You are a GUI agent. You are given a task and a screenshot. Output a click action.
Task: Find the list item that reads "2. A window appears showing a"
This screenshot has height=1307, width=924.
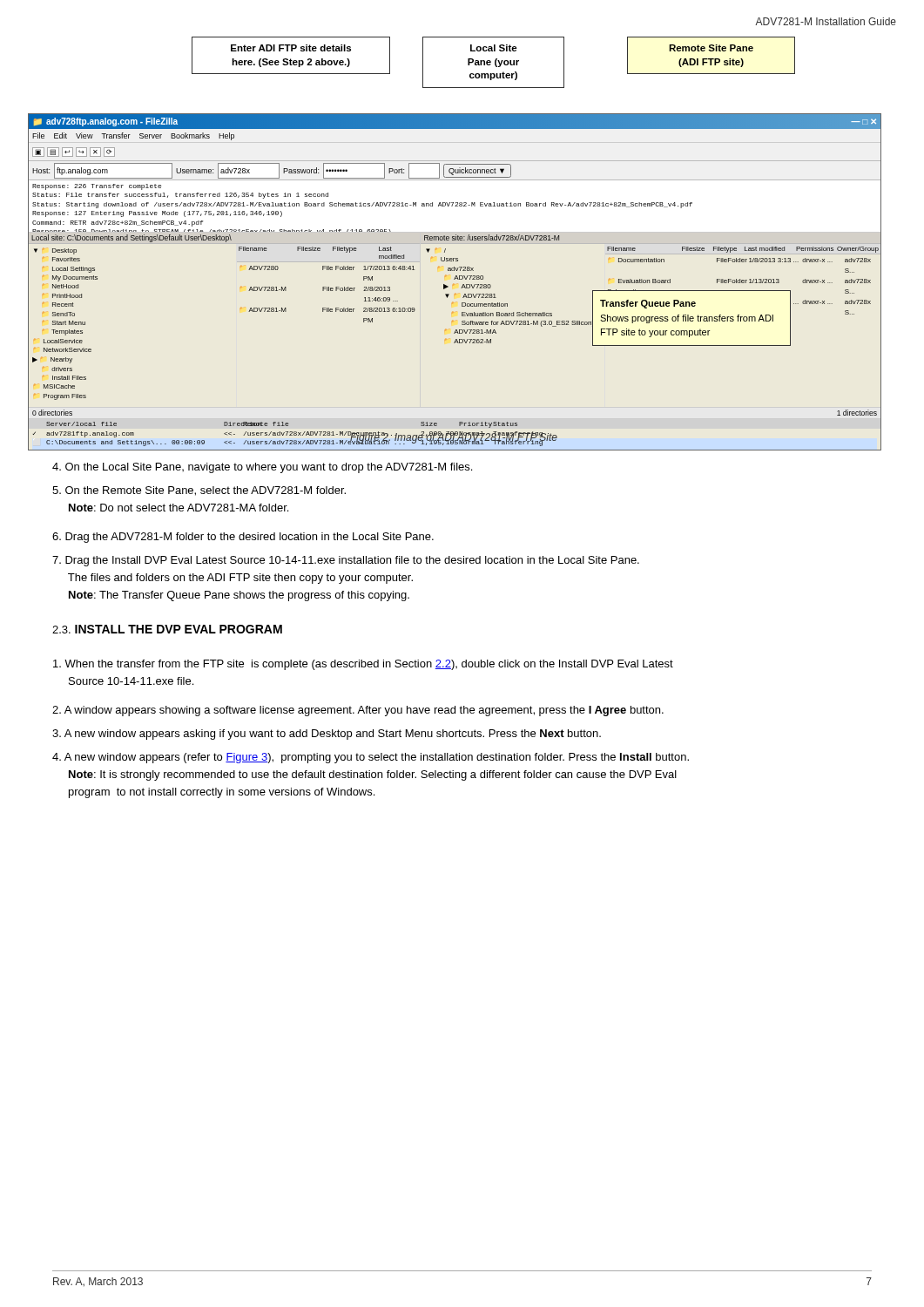pos(358,710)
